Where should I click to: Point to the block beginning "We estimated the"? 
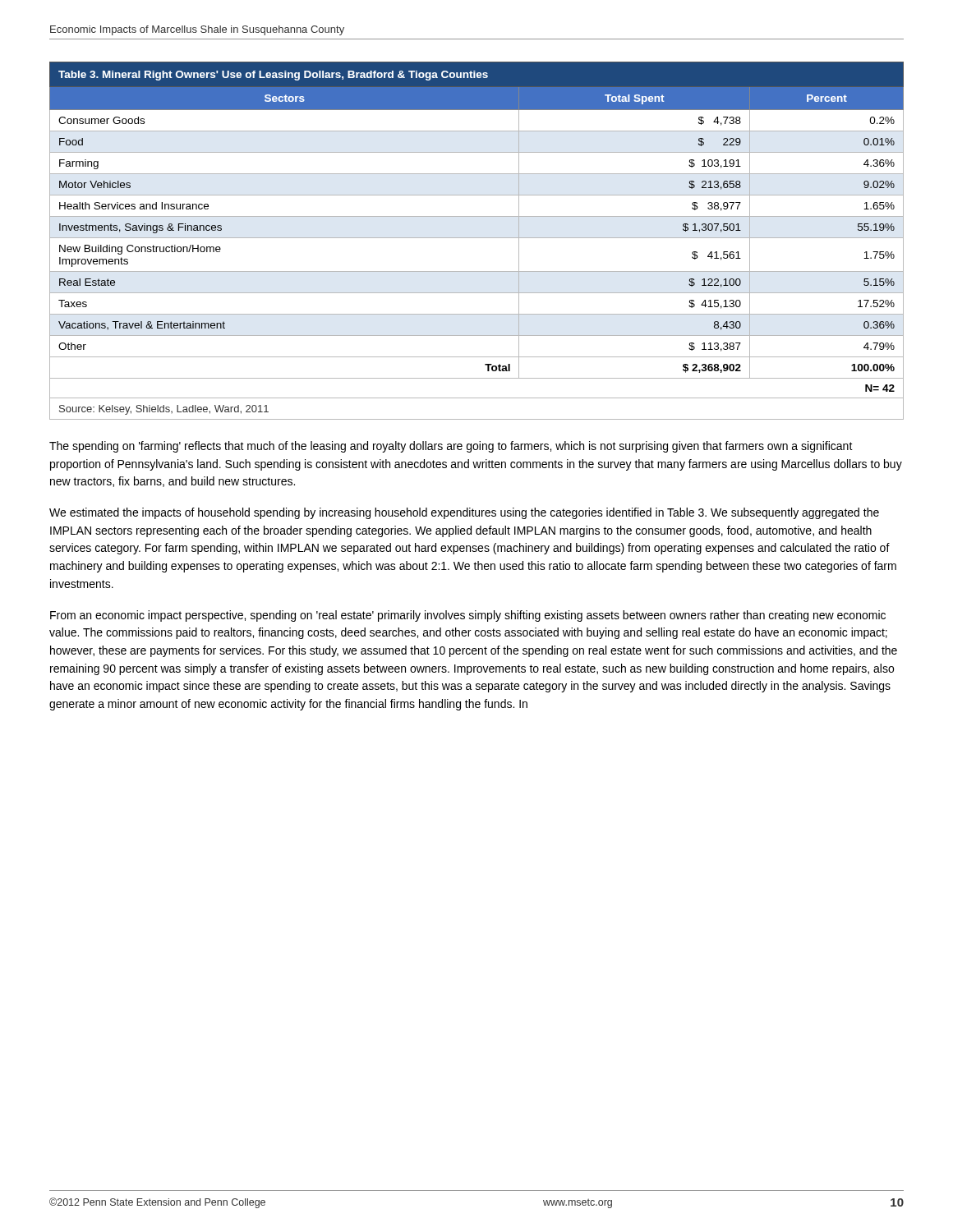point(473,548)
